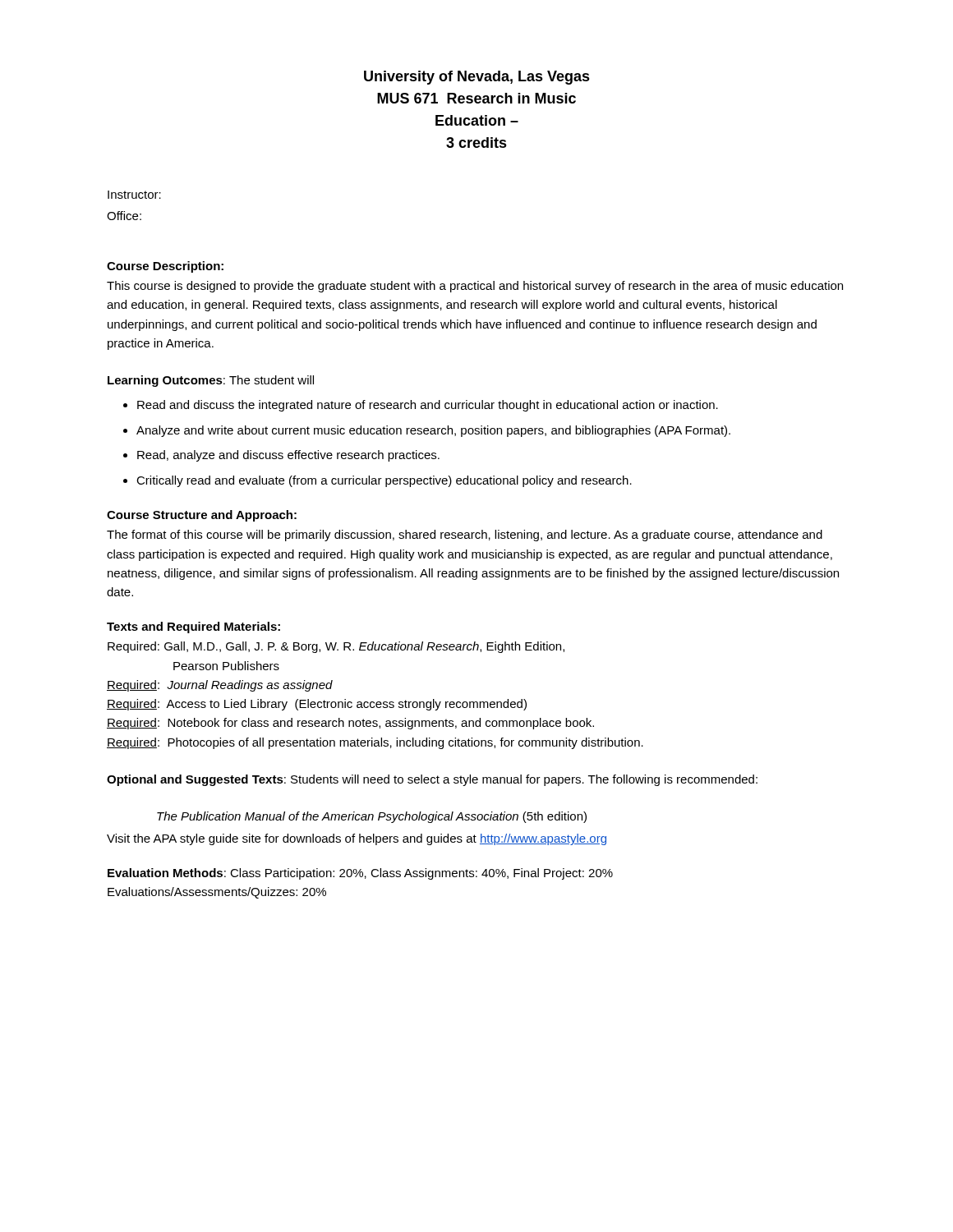Viewport: 953px width, 1232px height.
Task: Select the text starting "Optional and Suggested"
Action: (x=433, y=779)
